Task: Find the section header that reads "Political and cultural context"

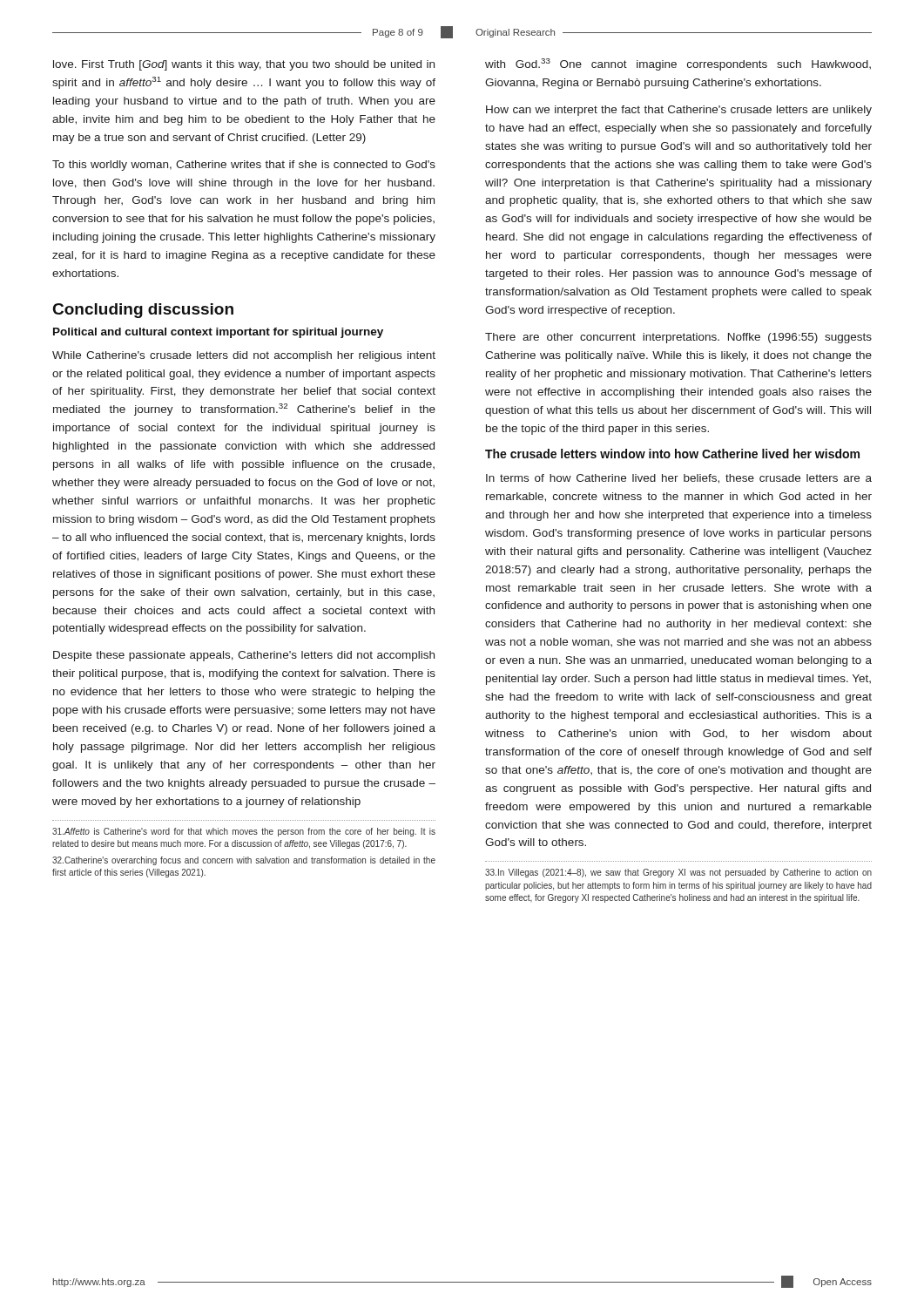Action: (244, 332)
